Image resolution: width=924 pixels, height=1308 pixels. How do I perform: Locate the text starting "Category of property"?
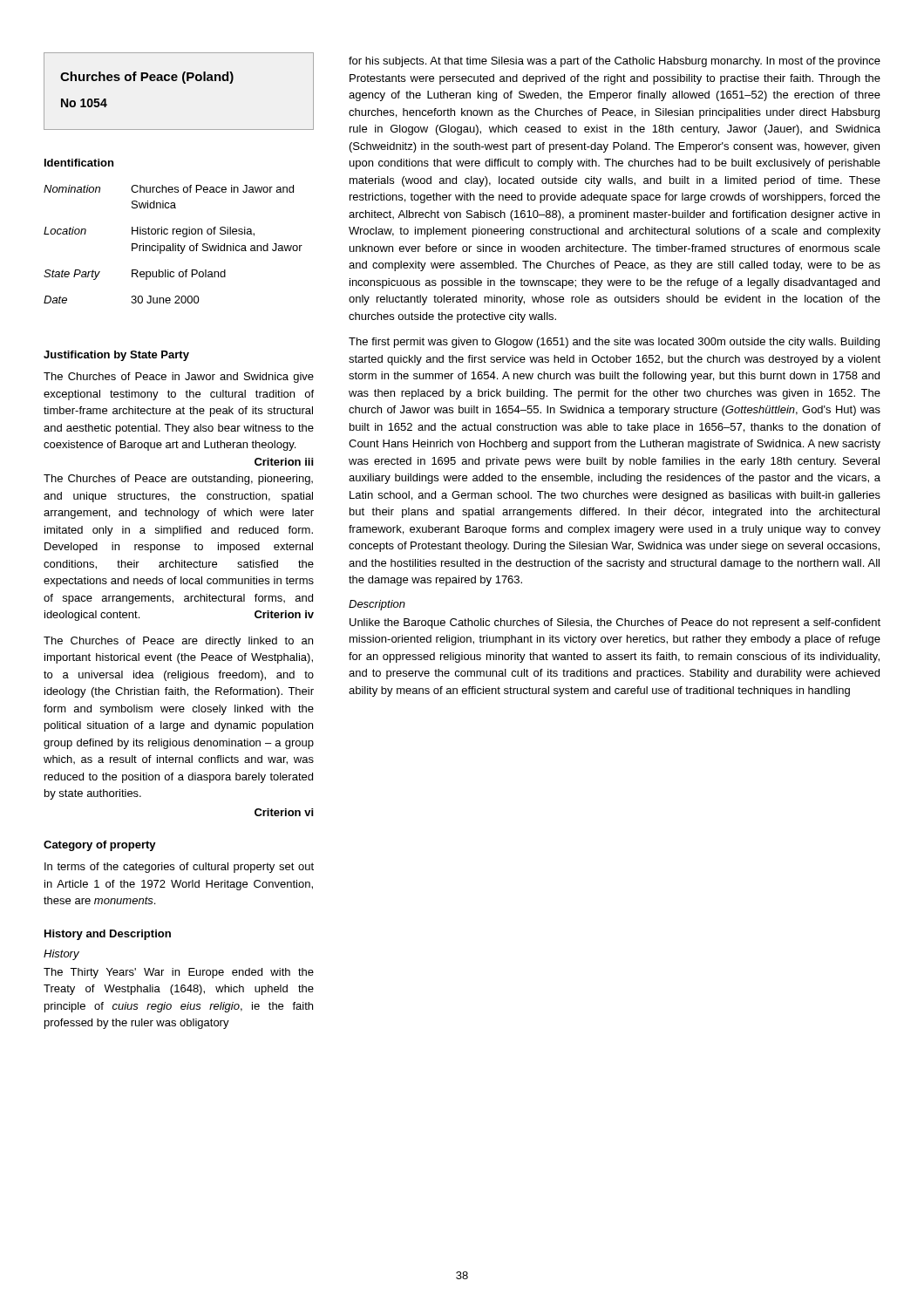[x=100, y=845]
